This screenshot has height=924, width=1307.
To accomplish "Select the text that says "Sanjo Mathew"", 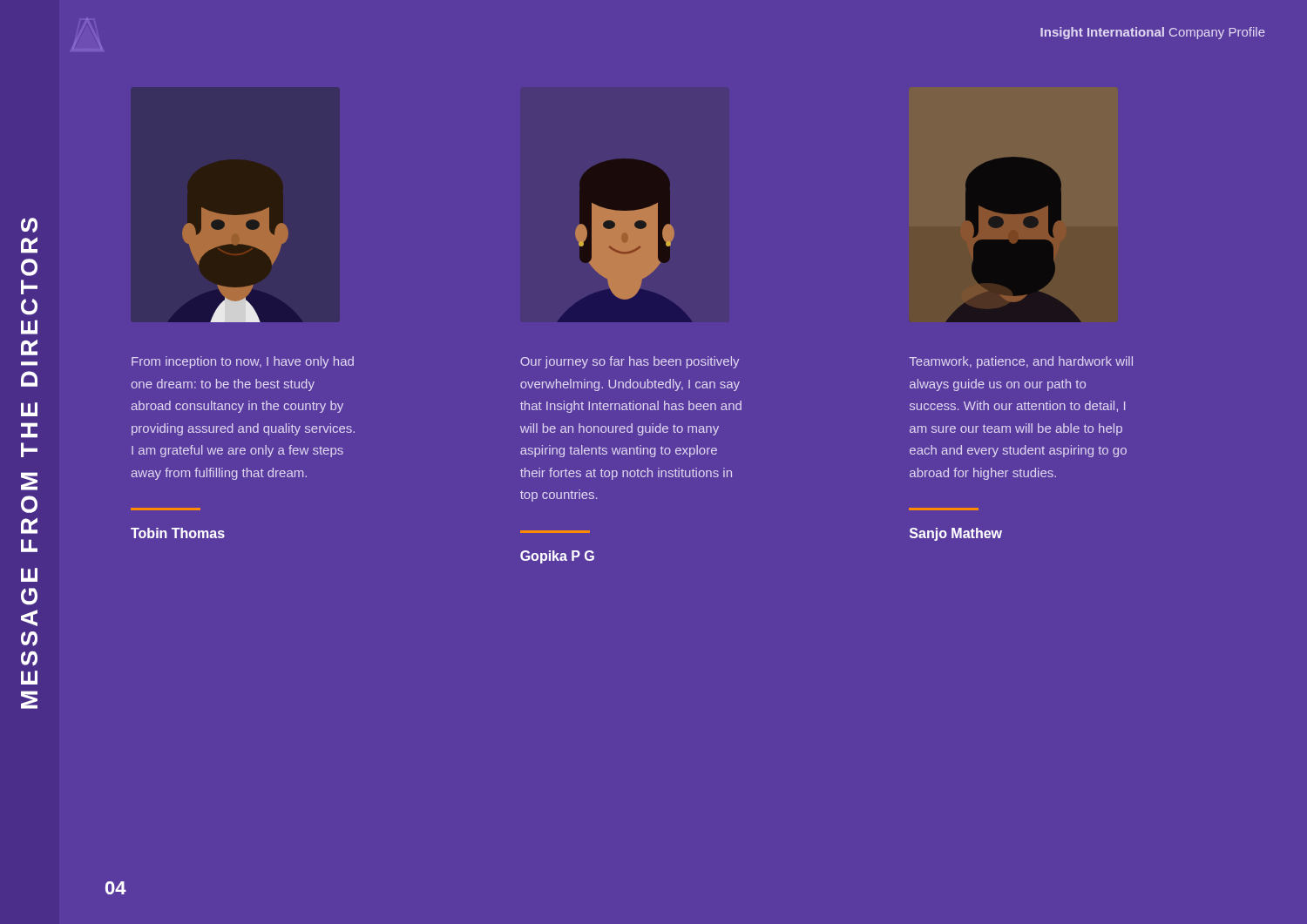I will pos(956,533).
